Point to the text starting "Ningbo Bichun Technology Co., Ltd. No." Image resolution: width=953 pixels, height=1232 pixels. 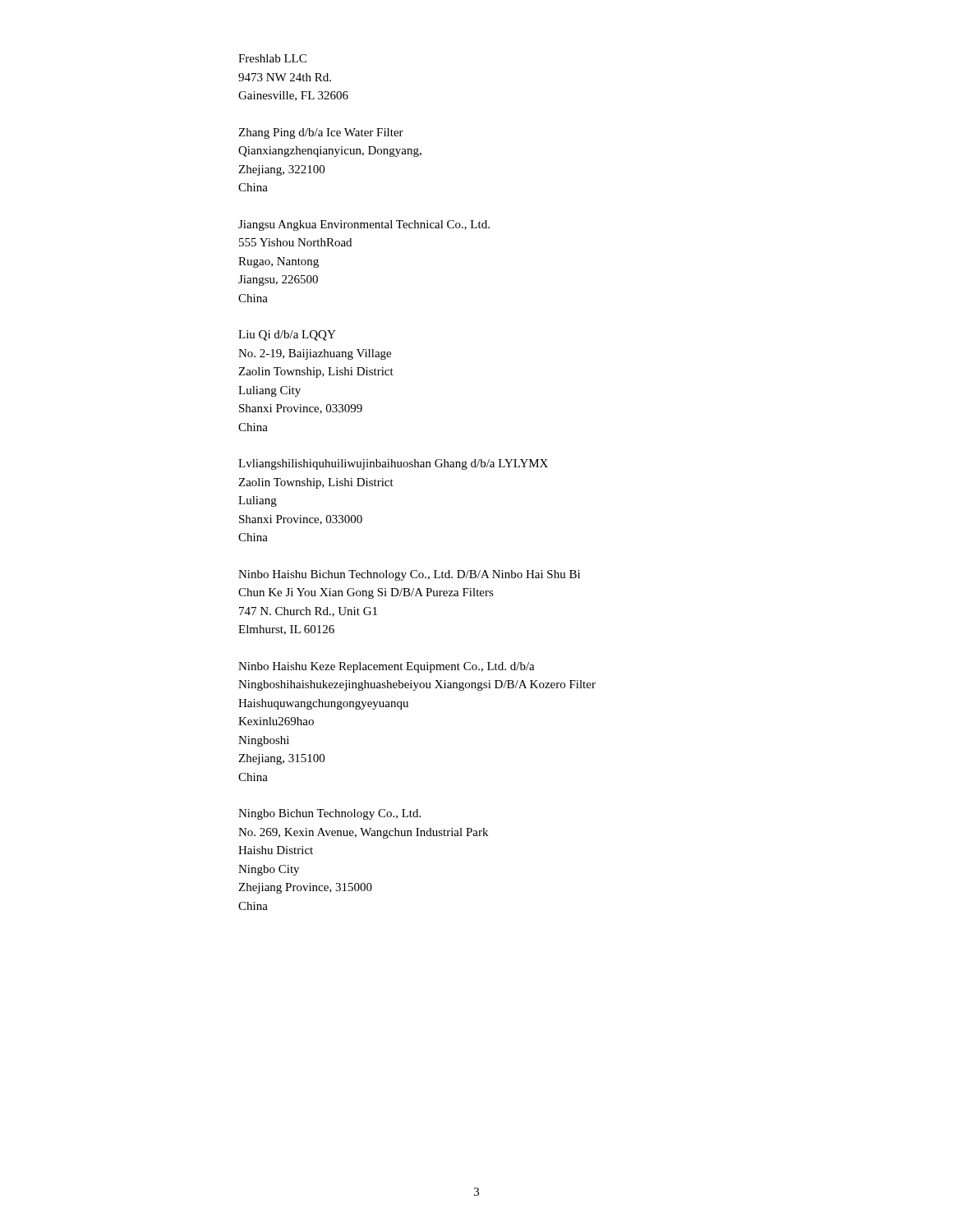329,814
